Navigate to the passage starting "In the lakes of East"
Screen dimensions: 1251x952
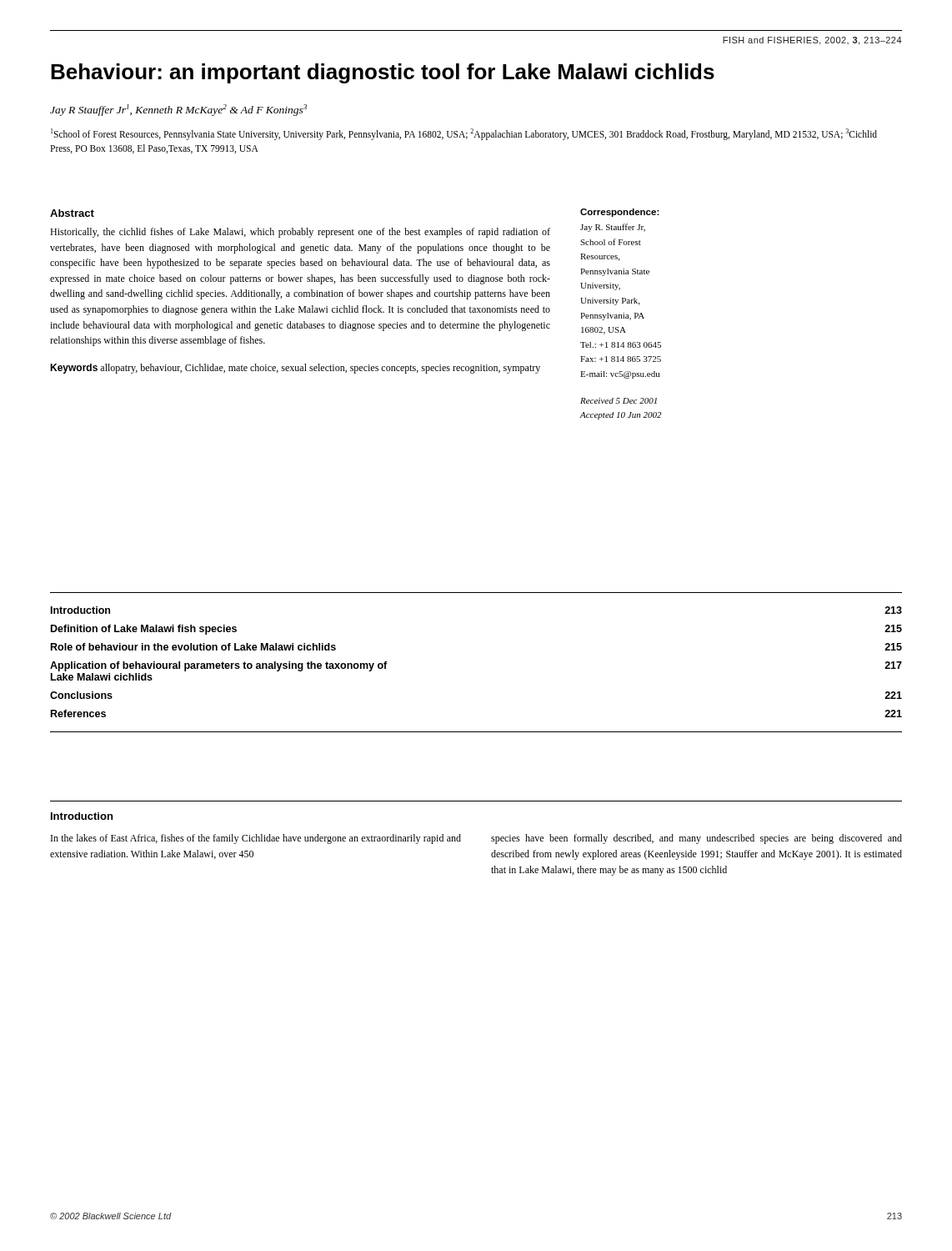tap(255, 846)
